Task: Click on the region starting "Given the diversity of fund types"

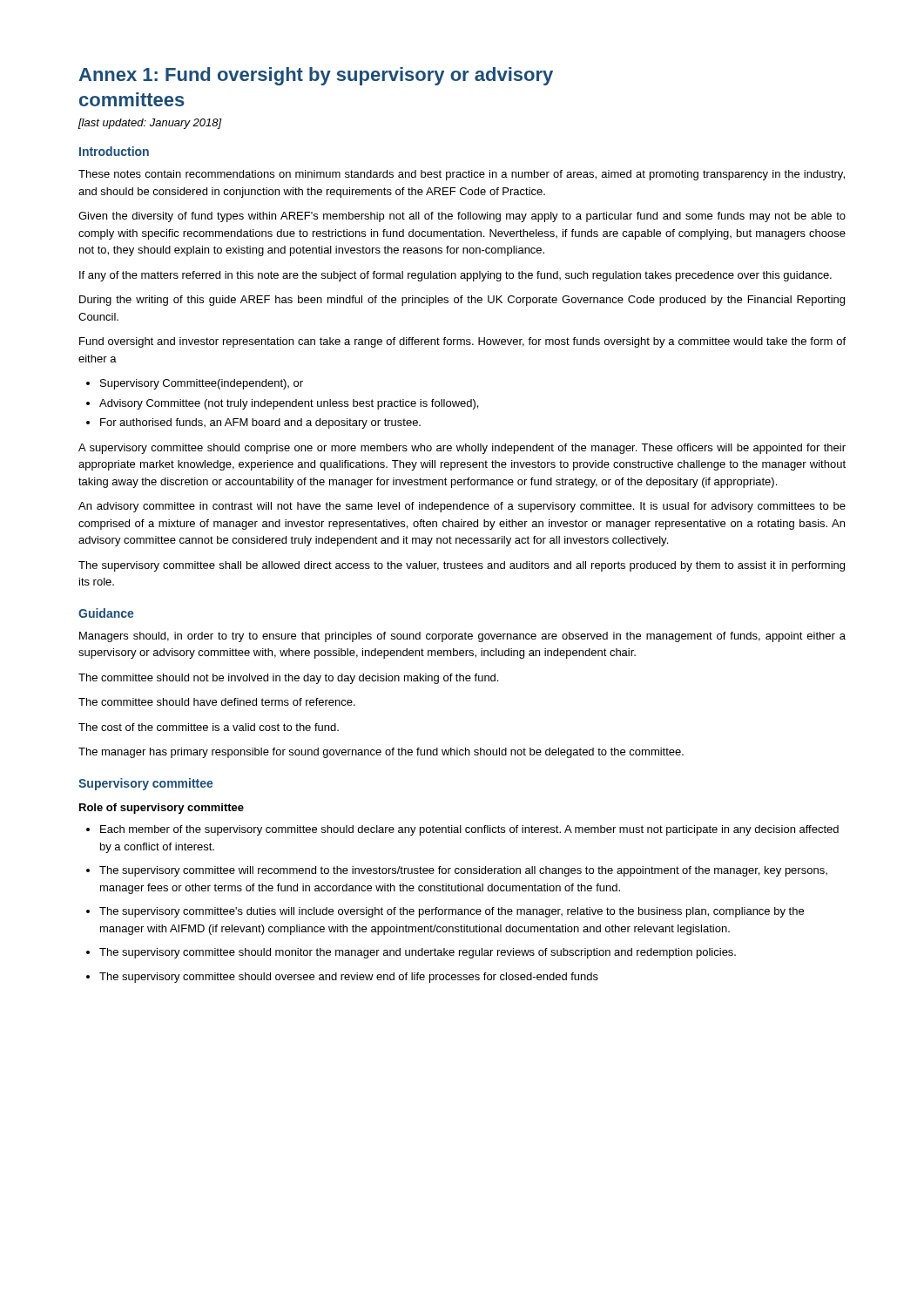Action: [x=462, y=233]
